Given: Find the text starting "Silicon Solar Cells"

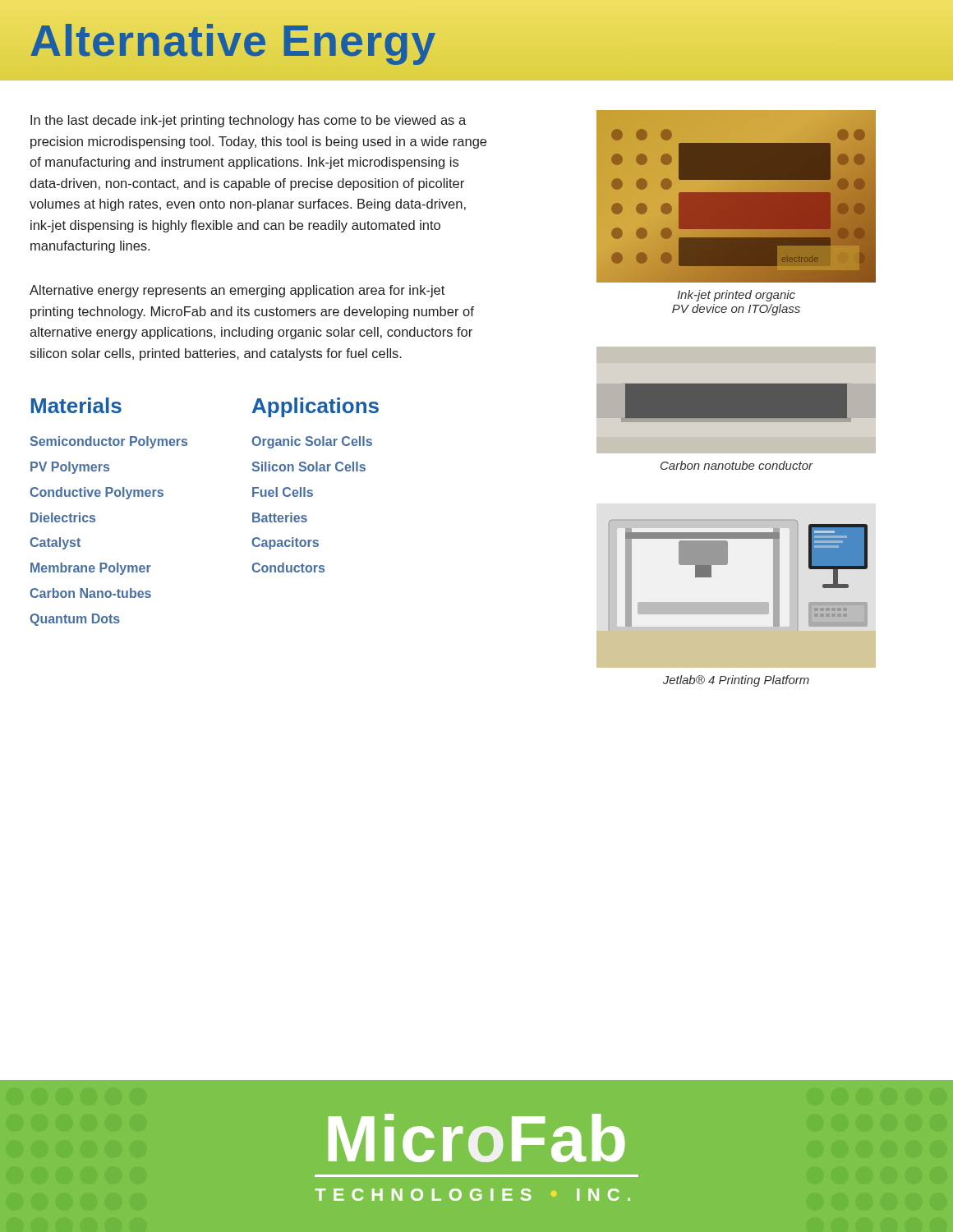Looking at the screenshot, I should pos(309,467).
